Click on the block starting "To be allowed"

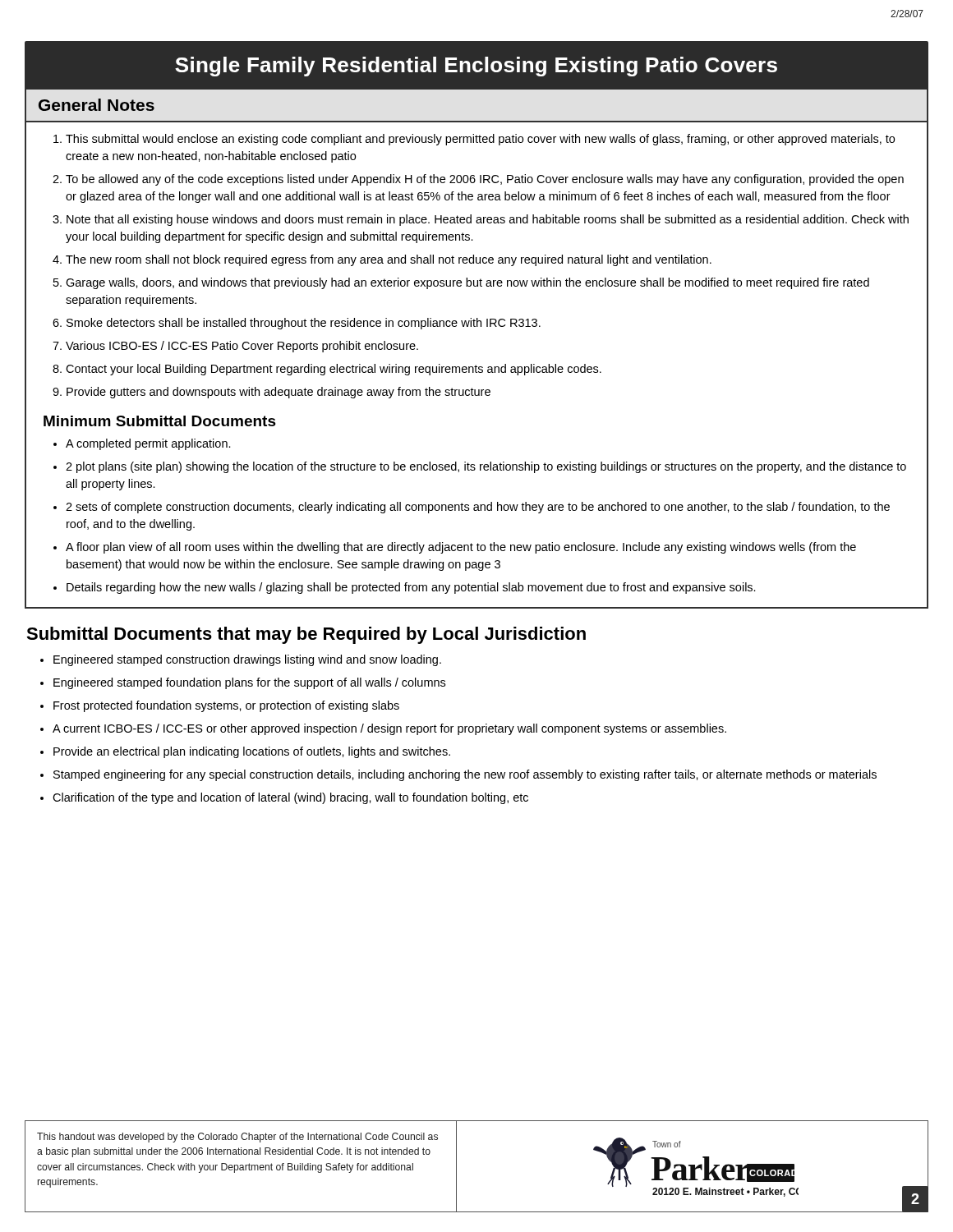(x=485, y=188)
